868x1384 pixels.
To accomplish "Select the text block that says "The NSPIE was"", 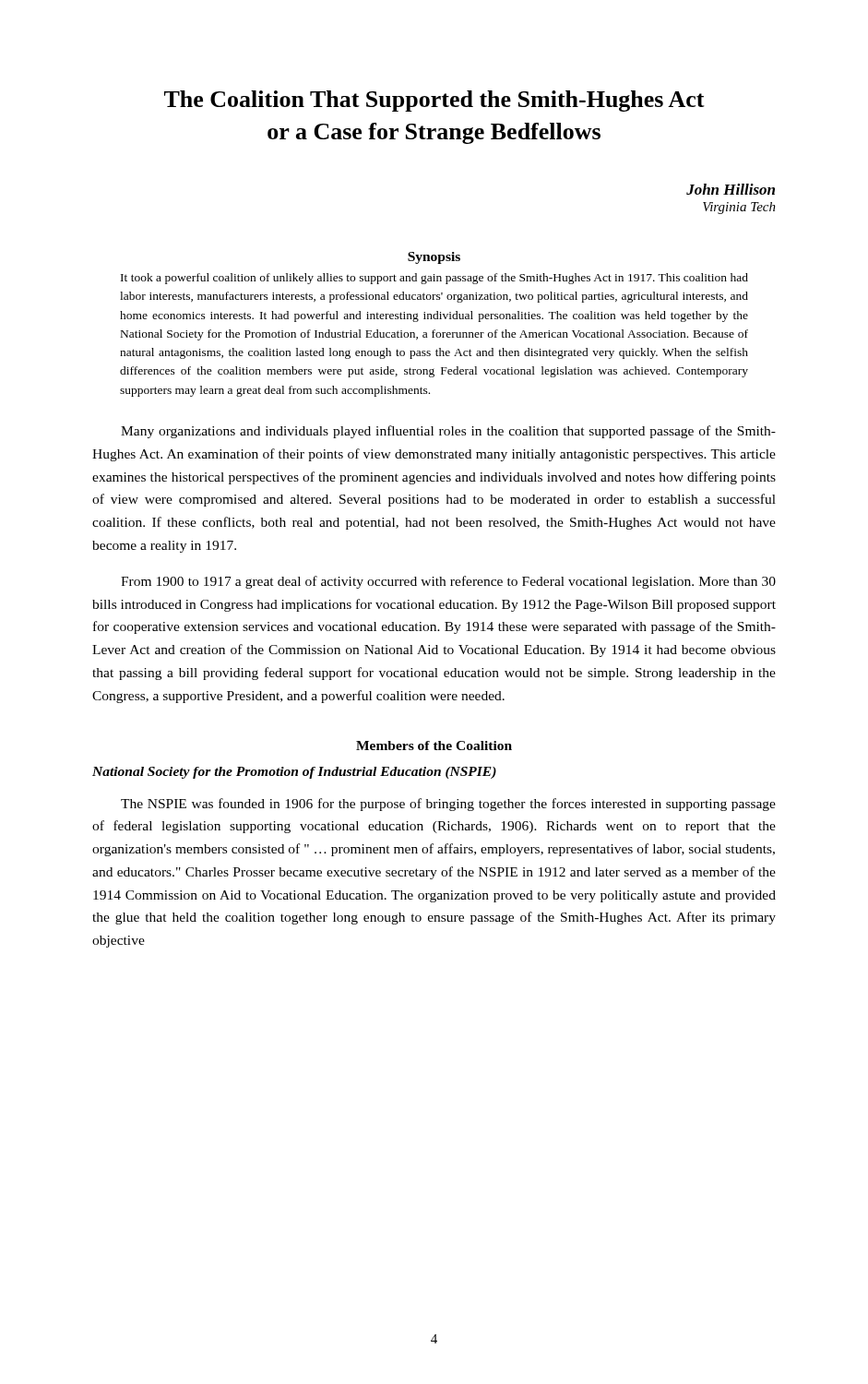I will tap(434, 871).
